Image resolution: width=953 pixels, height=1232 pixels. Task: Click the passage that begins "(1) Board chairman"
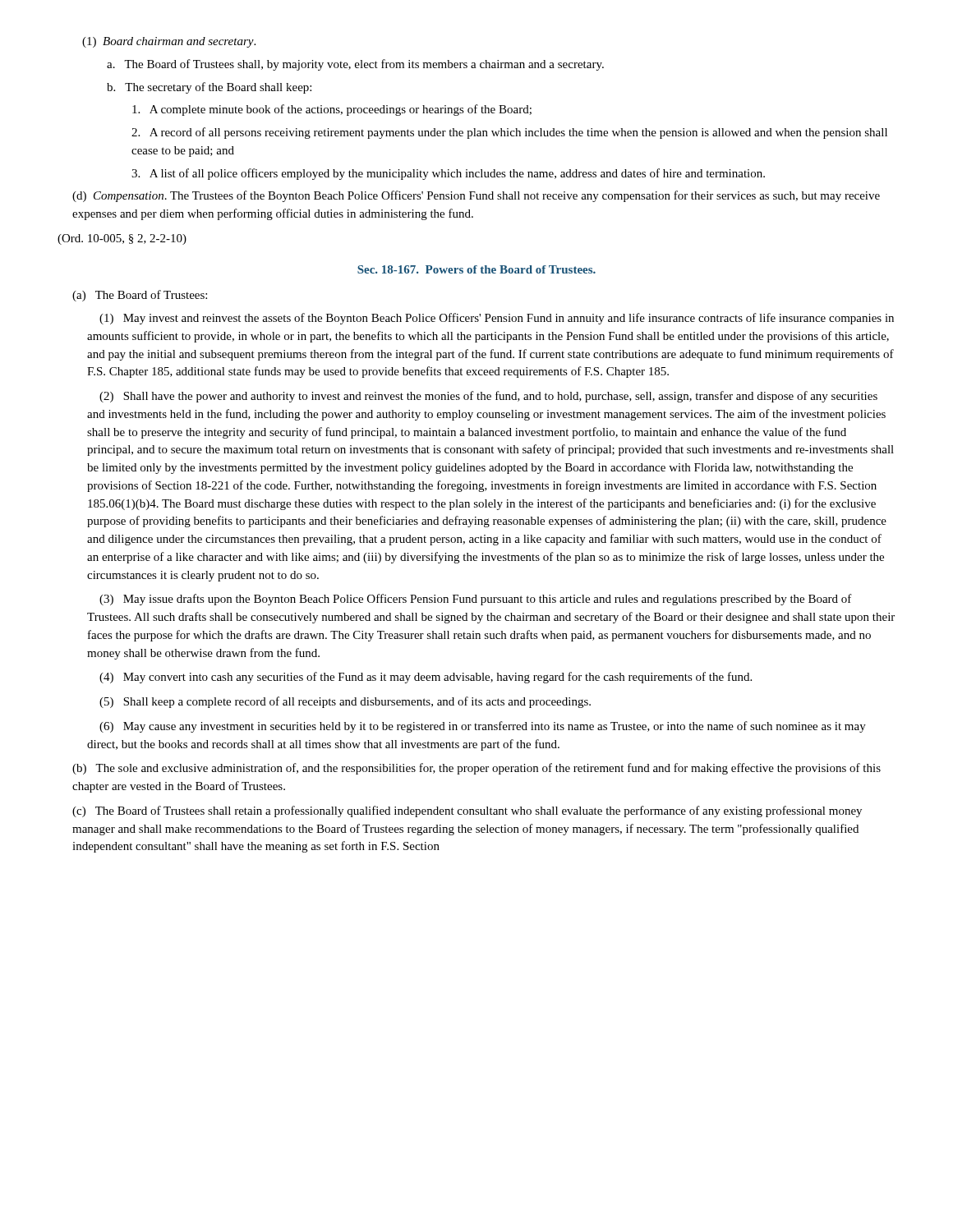click(x=169, y=41)
